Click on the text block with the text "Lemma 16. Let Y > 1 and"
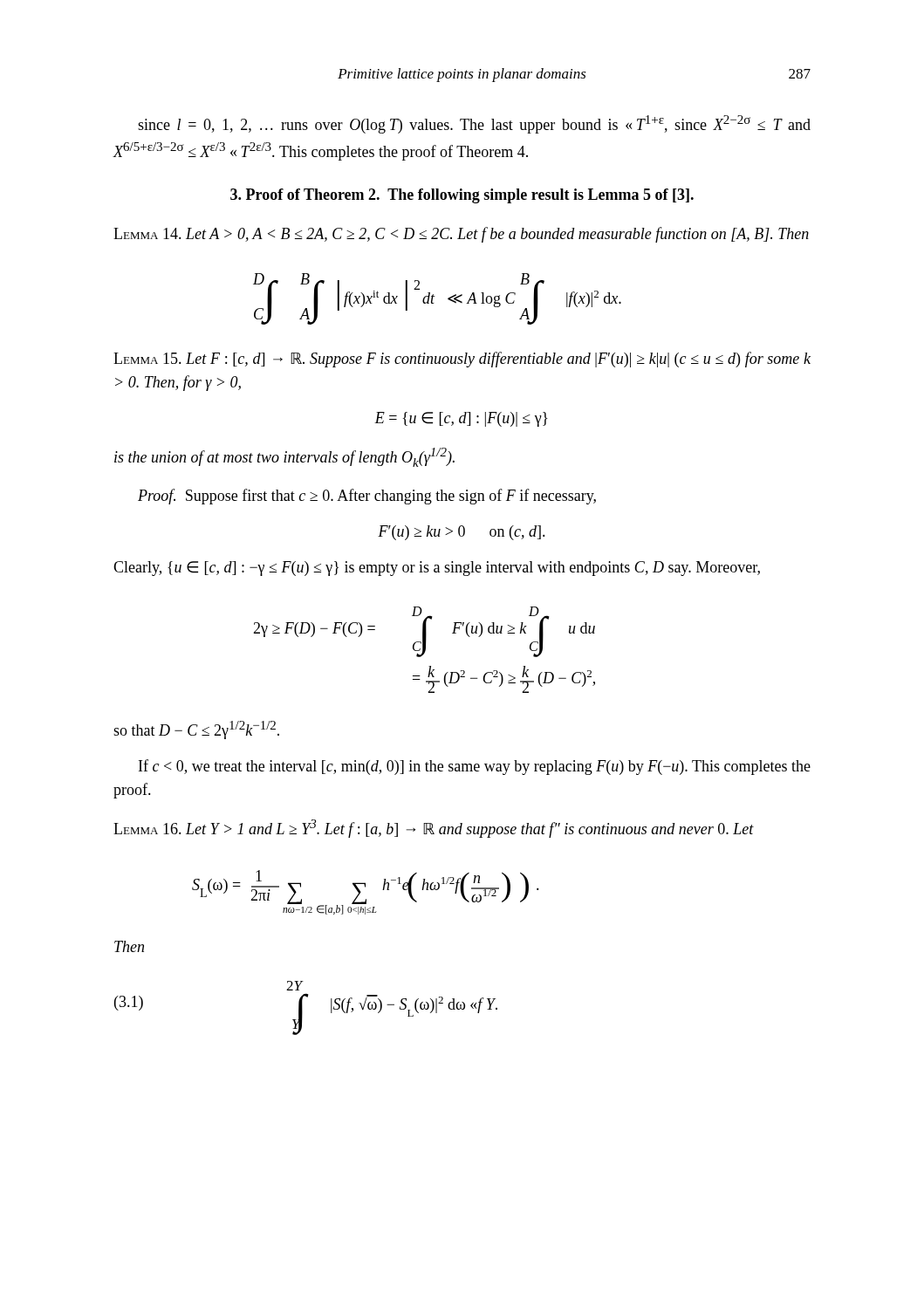This screenshot has height=1309, width=924. [x=433, y=827]
